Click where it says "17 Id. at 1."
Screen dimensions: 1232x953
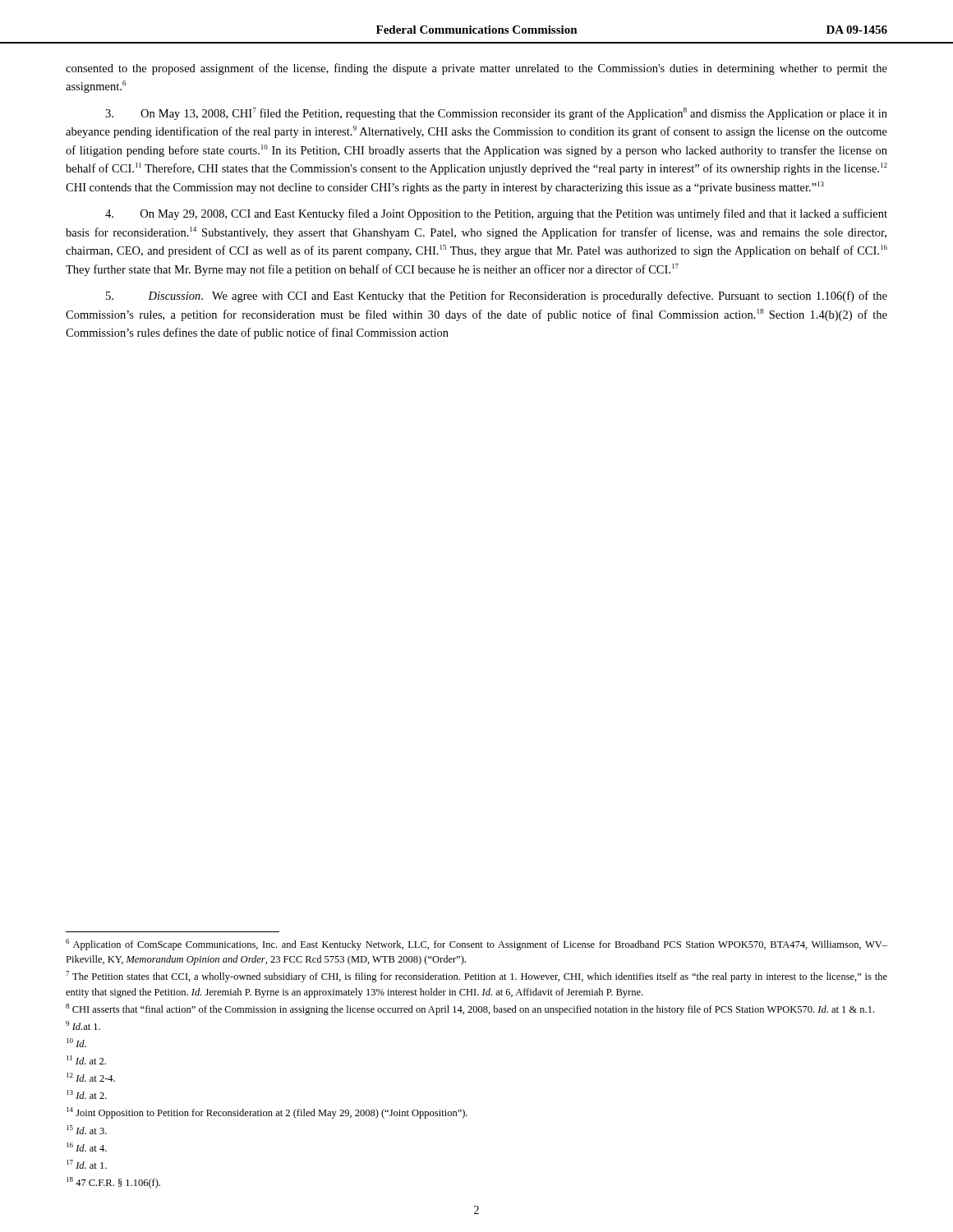tap(86, 1164)
